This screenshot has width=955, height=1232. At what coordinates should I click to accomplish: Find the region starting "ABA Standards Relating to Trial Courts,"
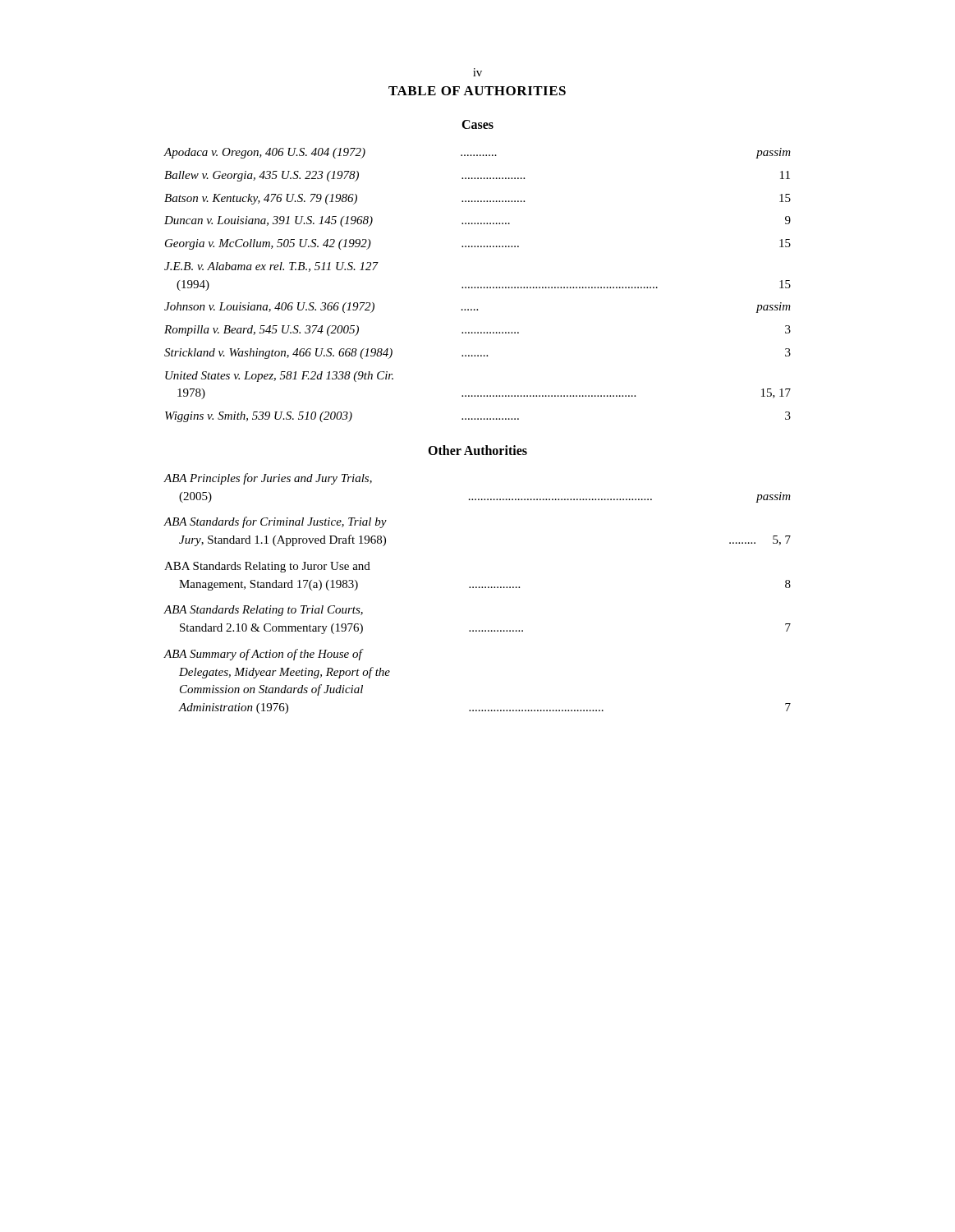(x=478, y=619)
